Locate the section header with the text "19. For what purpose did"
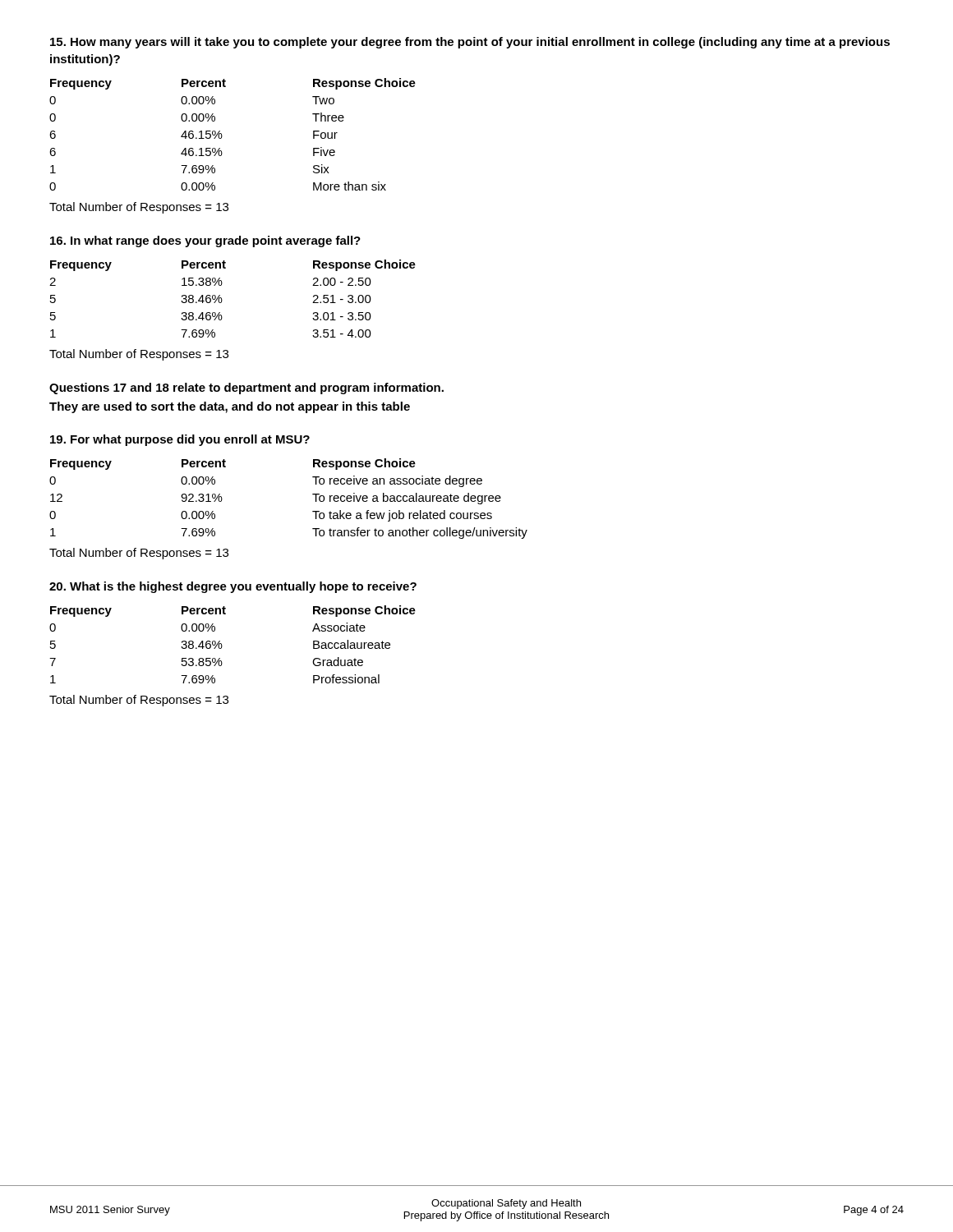 pyautogui.click(x=180, y=439)
